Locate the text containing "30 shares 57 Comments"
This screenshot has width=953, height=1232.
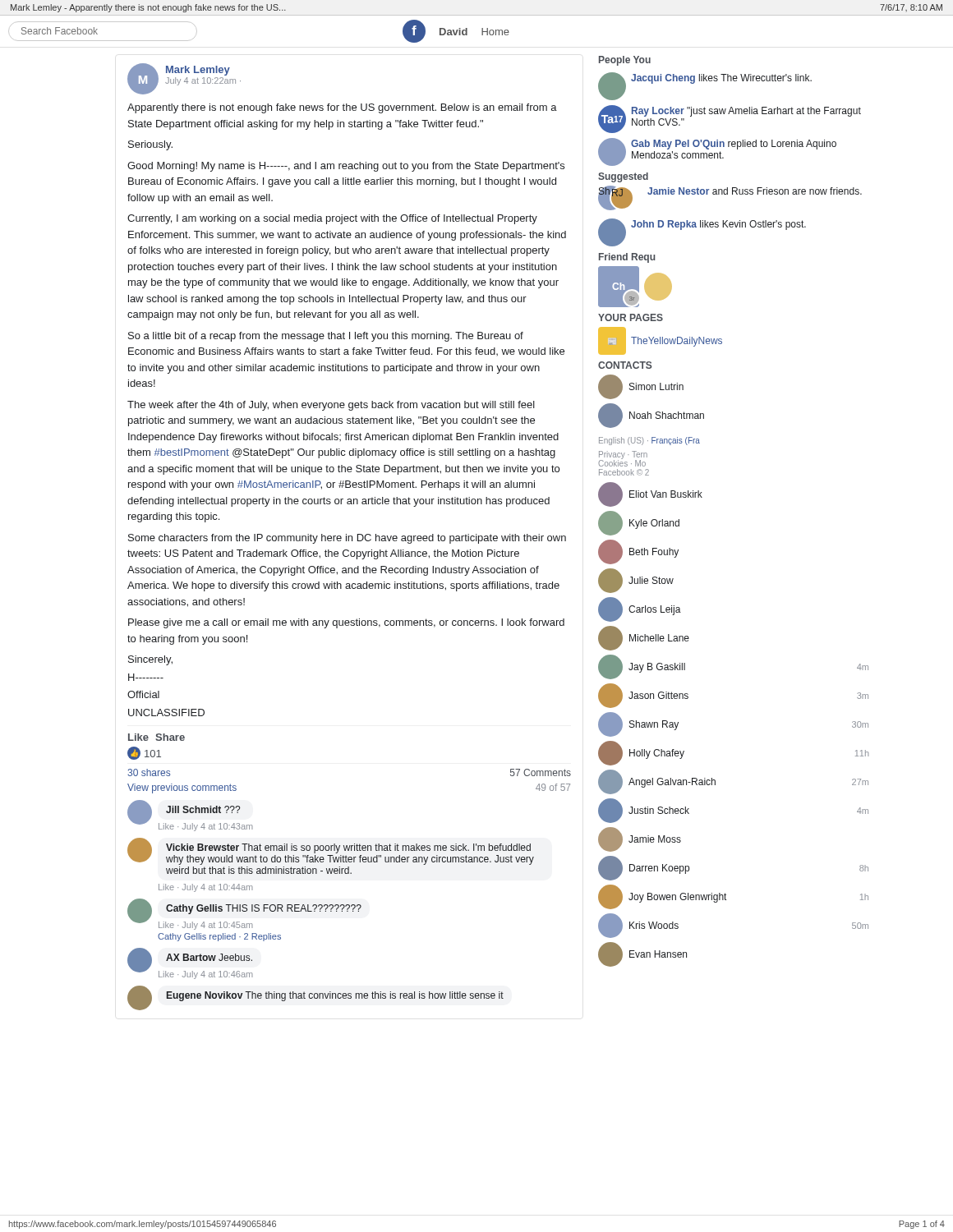click(x=147, y=772)
